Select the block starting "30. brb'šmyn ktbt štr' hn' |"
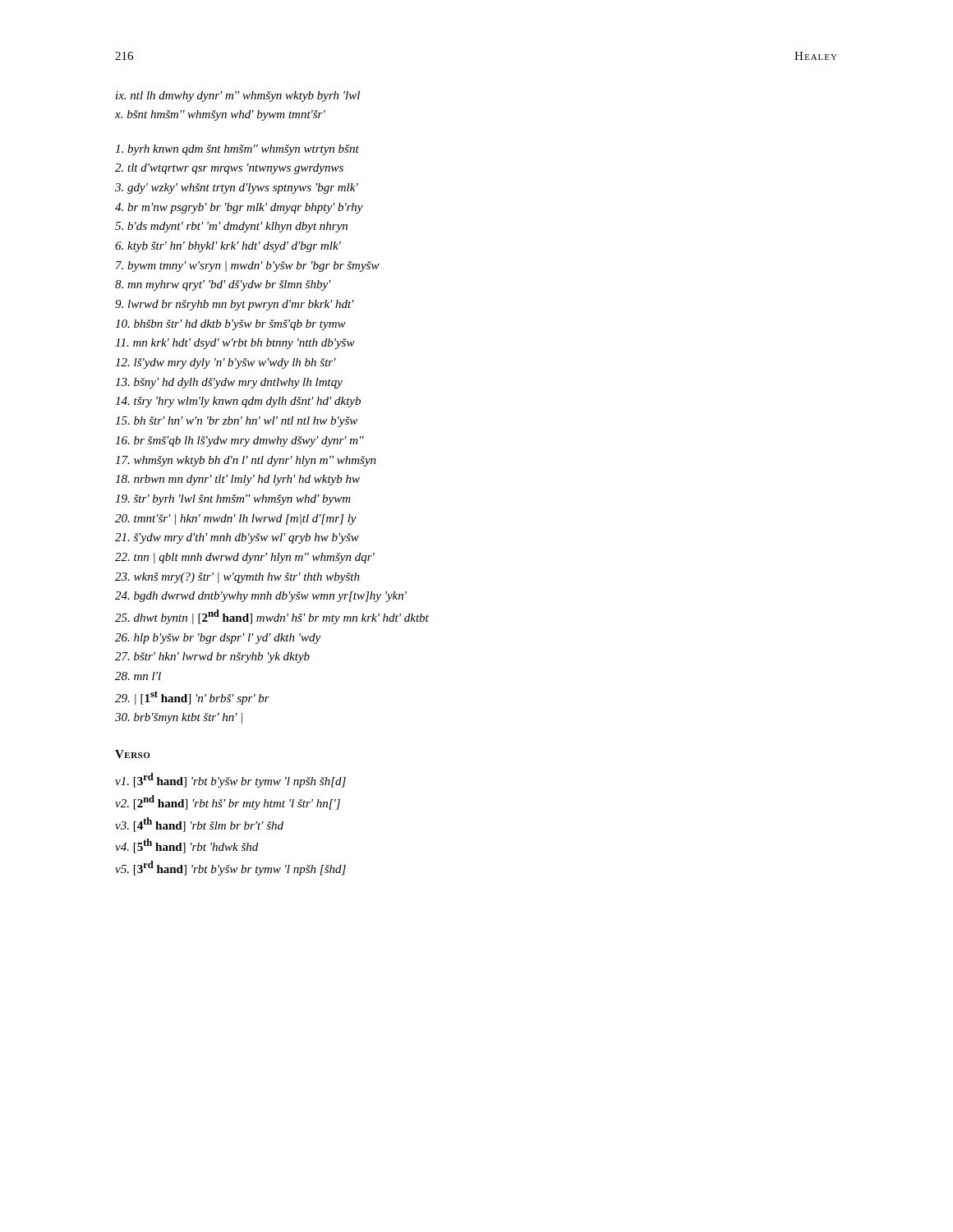953x1232 pixels. 179,717
